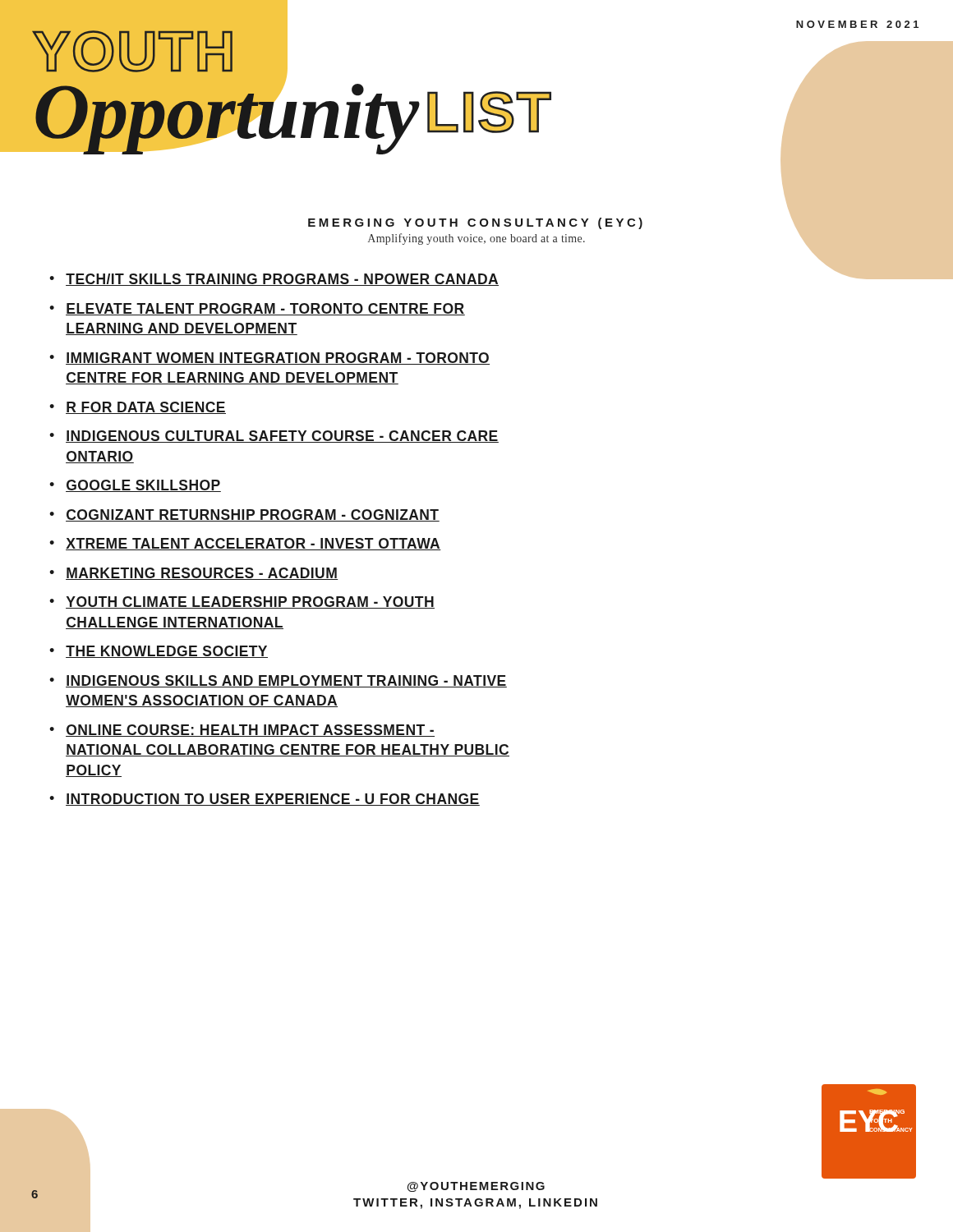Locate the text block starting "• INDIGENOUS CULTURAL SAFETY COURSE -"
Screen dimensions: 1232x953
click(x=274, y=446)
